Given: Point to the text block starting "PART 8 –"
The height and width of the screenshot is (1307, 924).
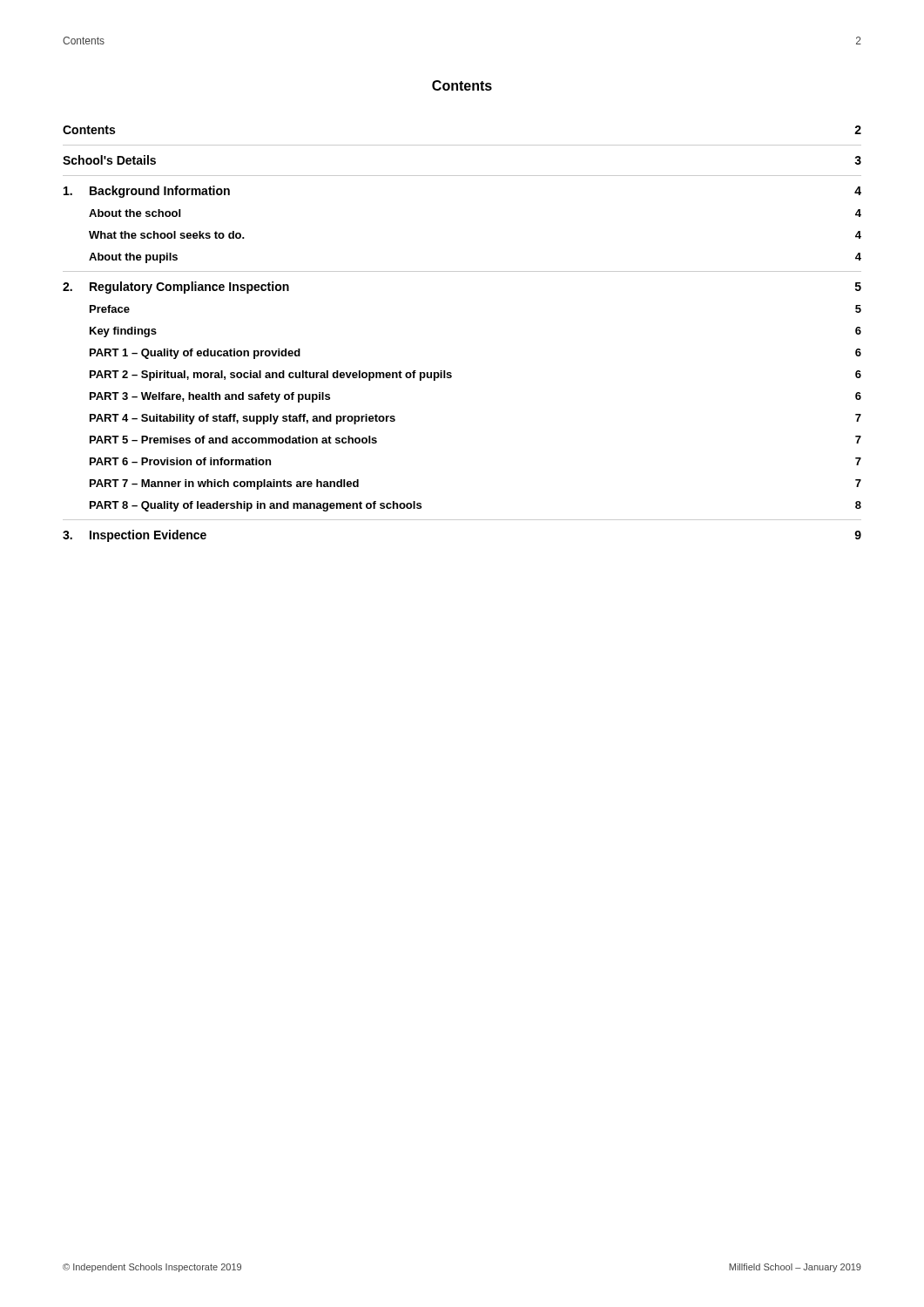Looking at the screenshot, I should point(257,506).
